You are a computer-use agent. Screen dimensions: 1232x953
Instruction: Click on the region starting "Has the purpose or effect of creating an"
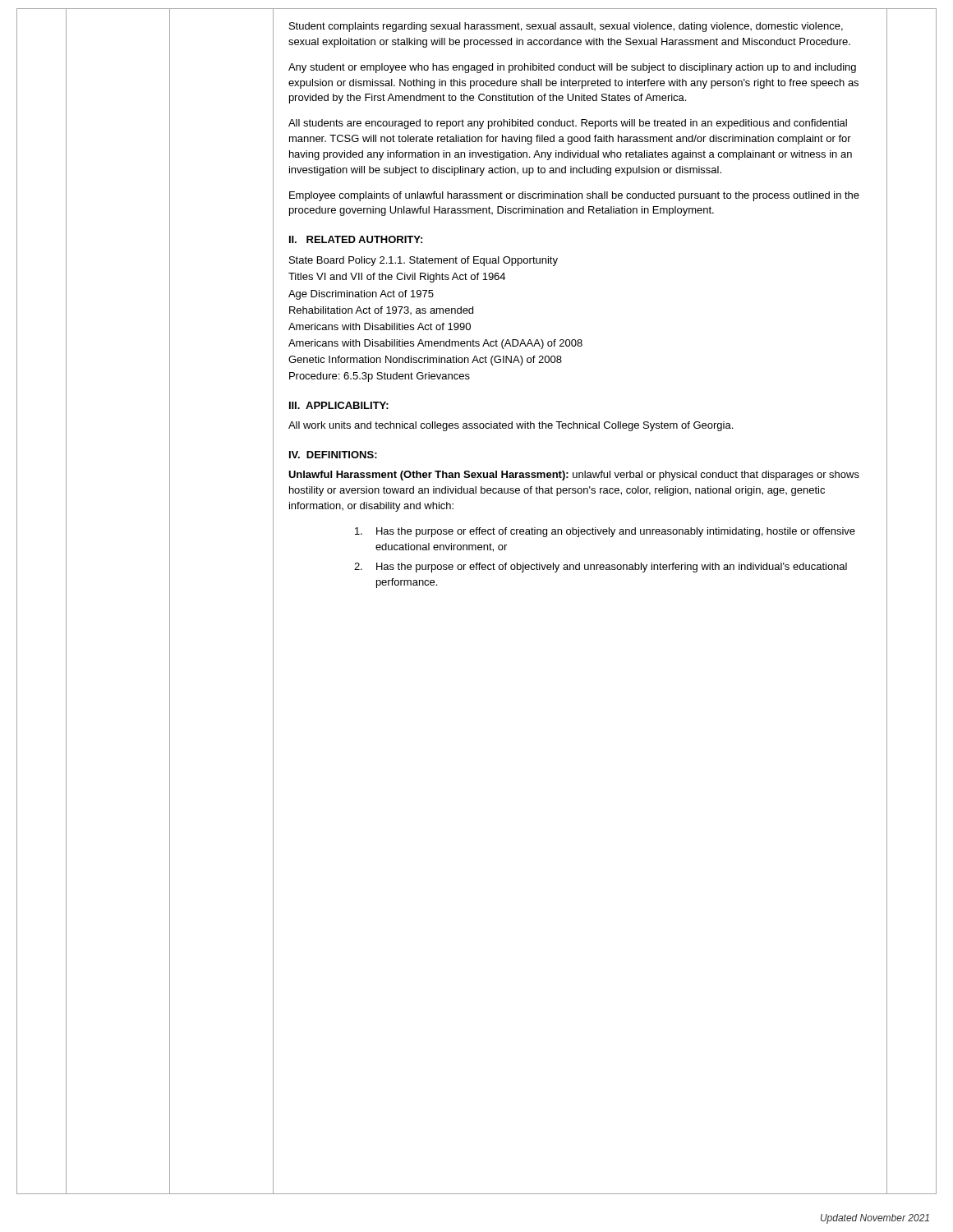click(x=613, y=539)
